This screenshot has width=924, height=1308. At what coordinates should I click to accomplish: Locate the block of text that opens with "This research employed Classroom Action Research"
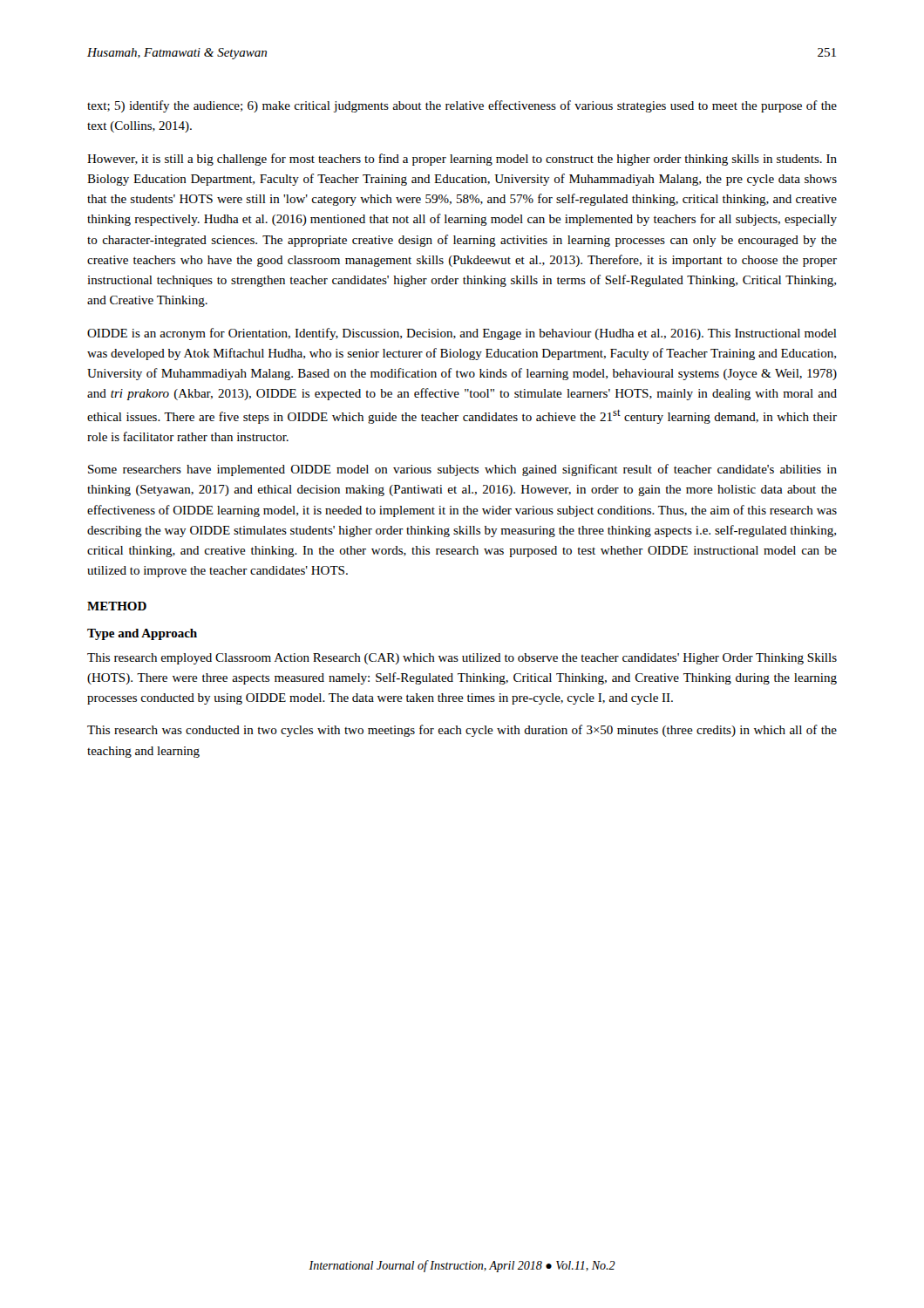tap(462, 678)
